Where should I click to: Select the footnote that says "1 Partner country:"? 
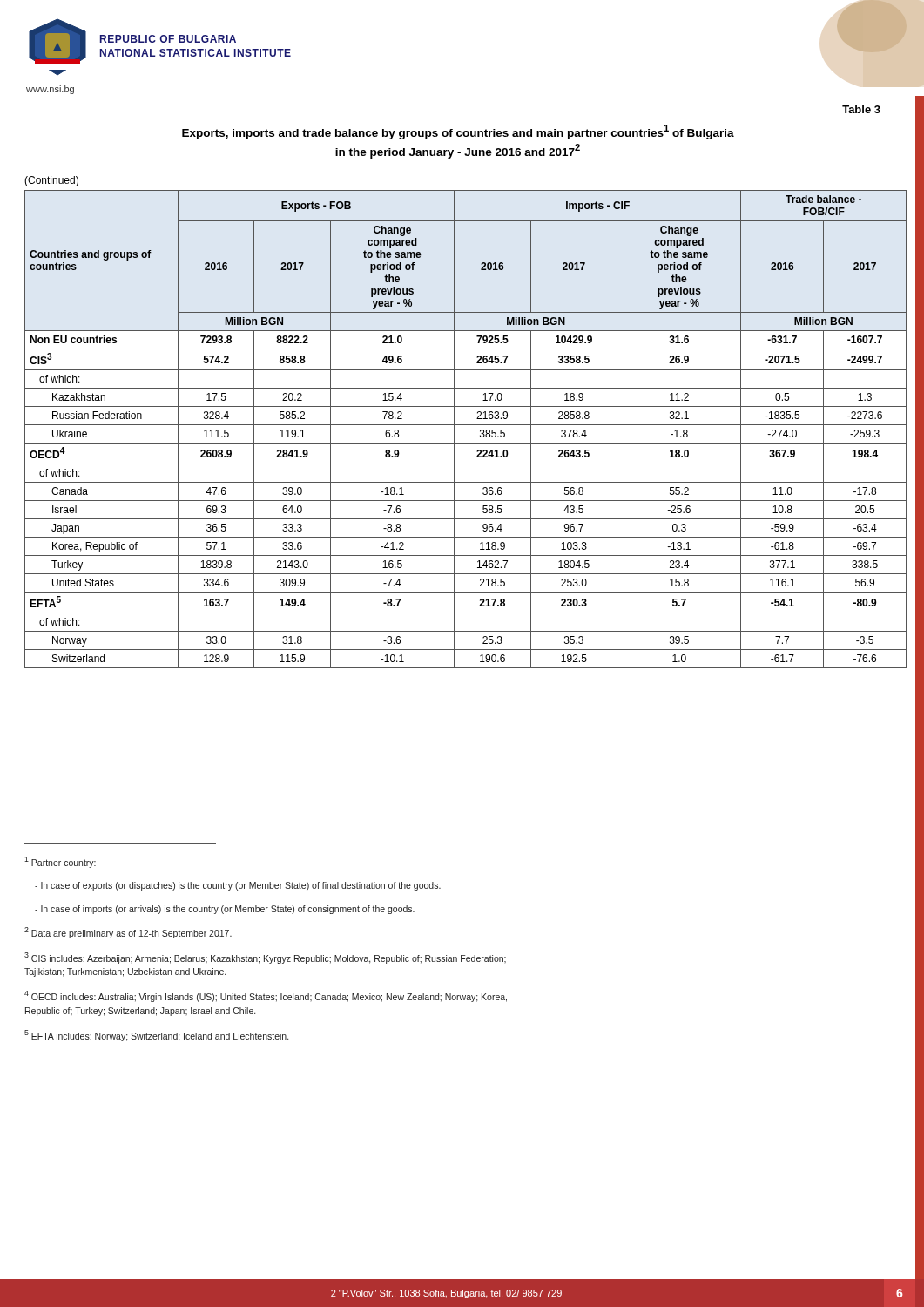pyautogui.click(x=60, y=862)
